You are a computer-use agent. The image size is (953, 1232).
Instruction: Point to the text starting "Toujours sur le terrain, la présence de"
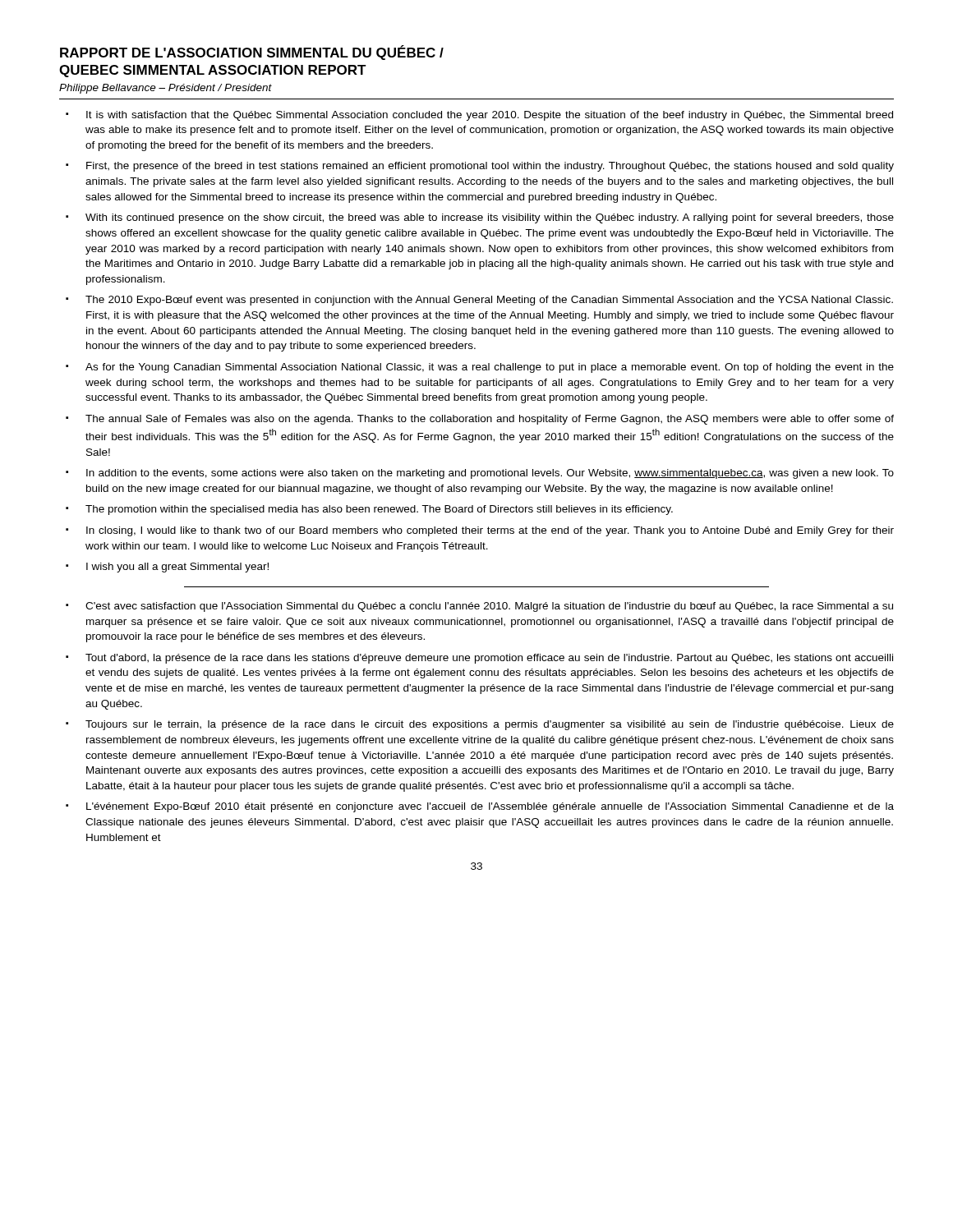(490, 755)
